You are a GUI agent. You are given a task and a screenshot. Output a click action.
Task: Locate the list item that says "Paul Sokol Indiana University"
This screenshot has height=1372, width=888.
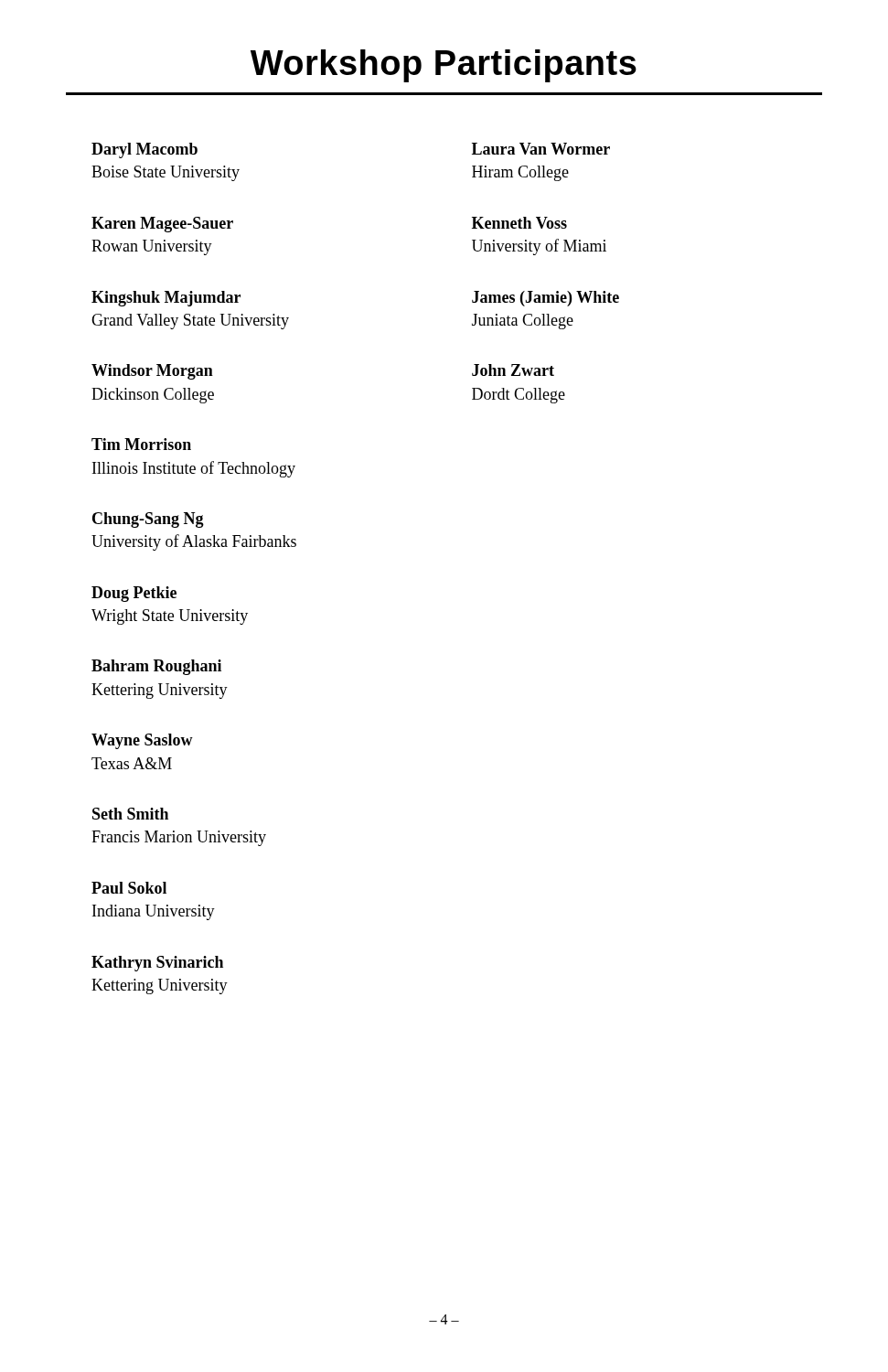(129, 888)
